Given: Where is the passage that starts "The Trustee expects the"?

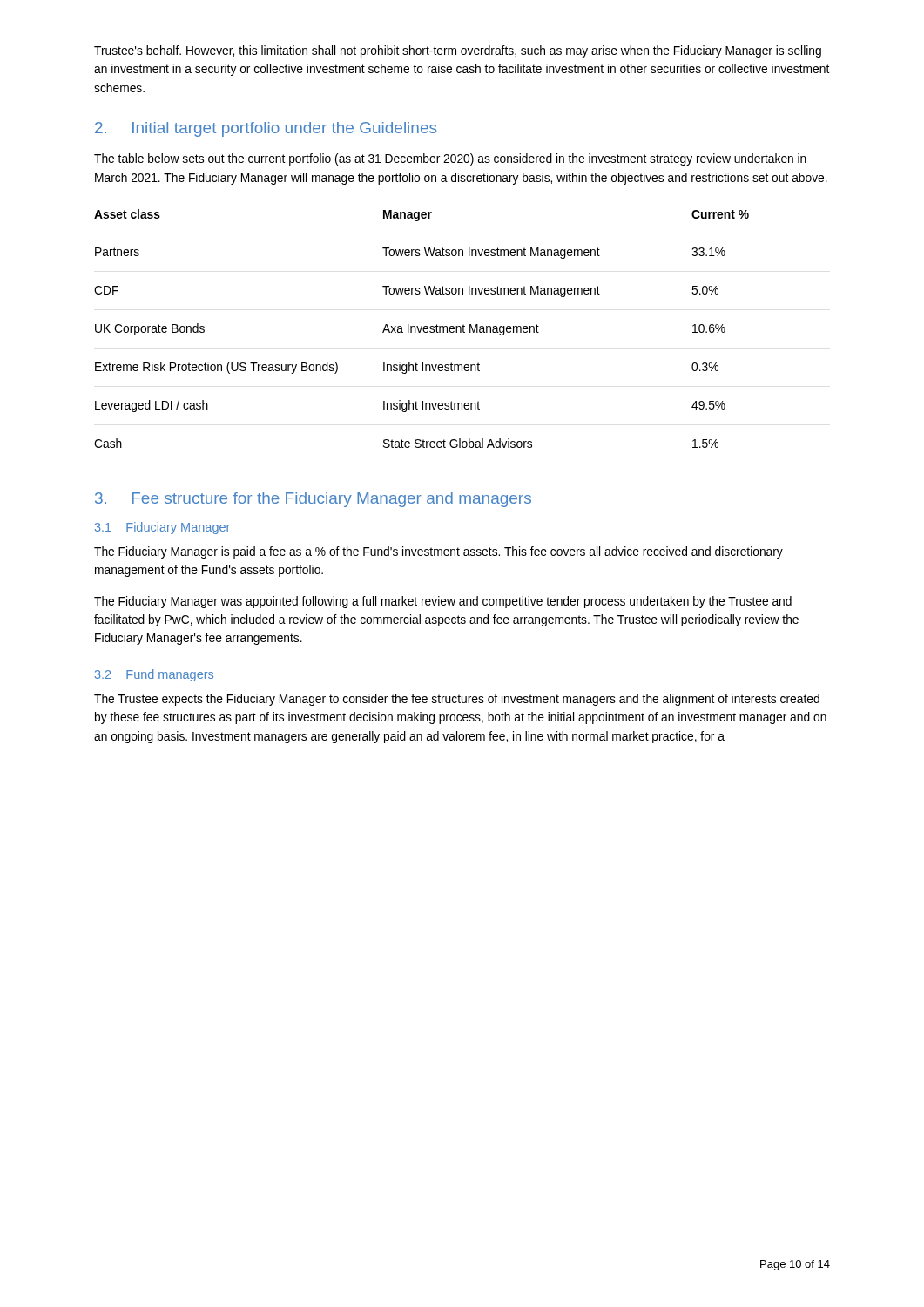Looking at the screenshot, I should (460, 718).
